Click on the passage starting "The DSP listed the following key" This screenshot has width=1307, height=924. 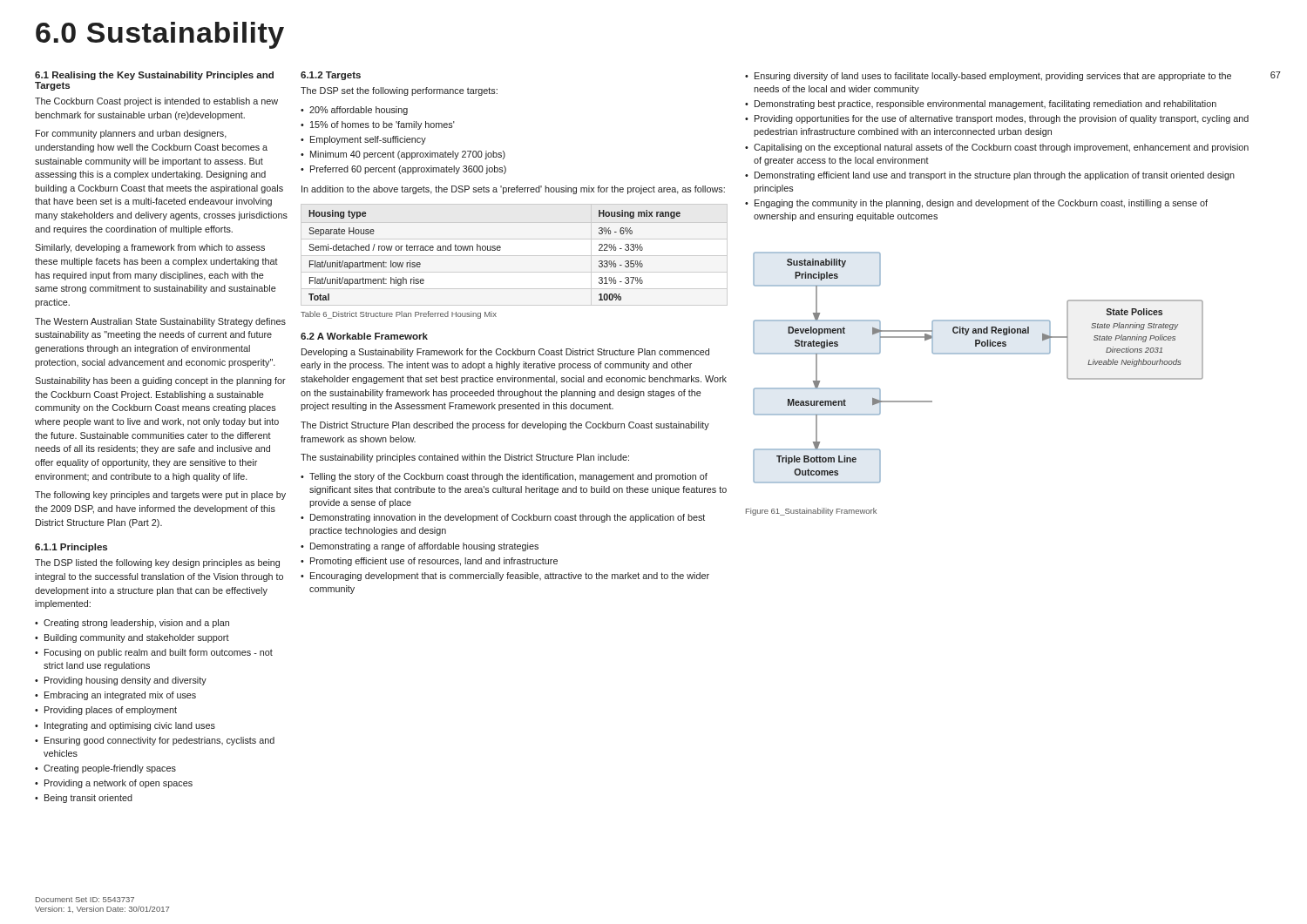point(161,584)
